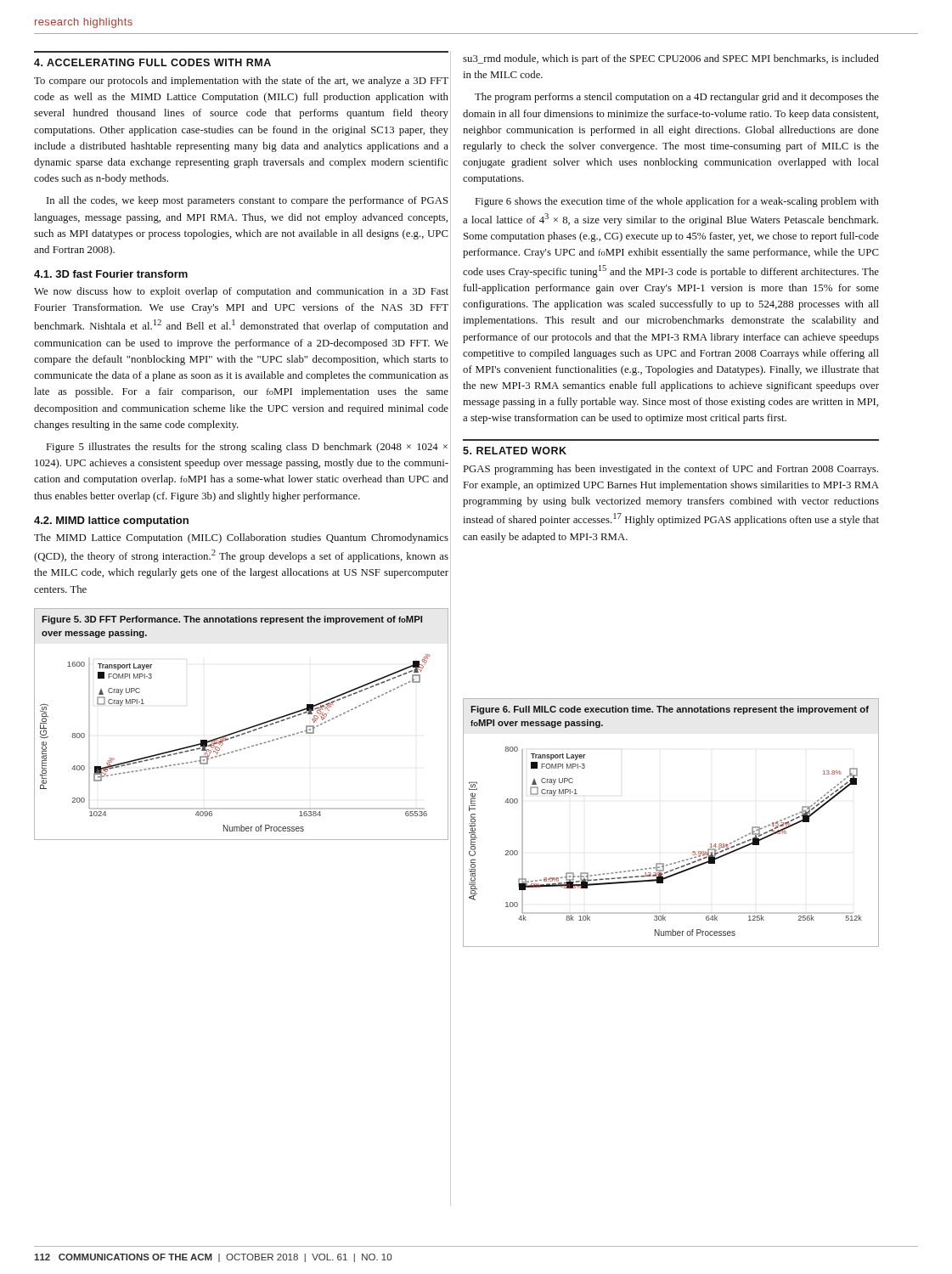Locate the section header that opens with "4.1. 3D fast"
Image resolution: width=952 pixels, height=1274 pixels.
(111, 274)
